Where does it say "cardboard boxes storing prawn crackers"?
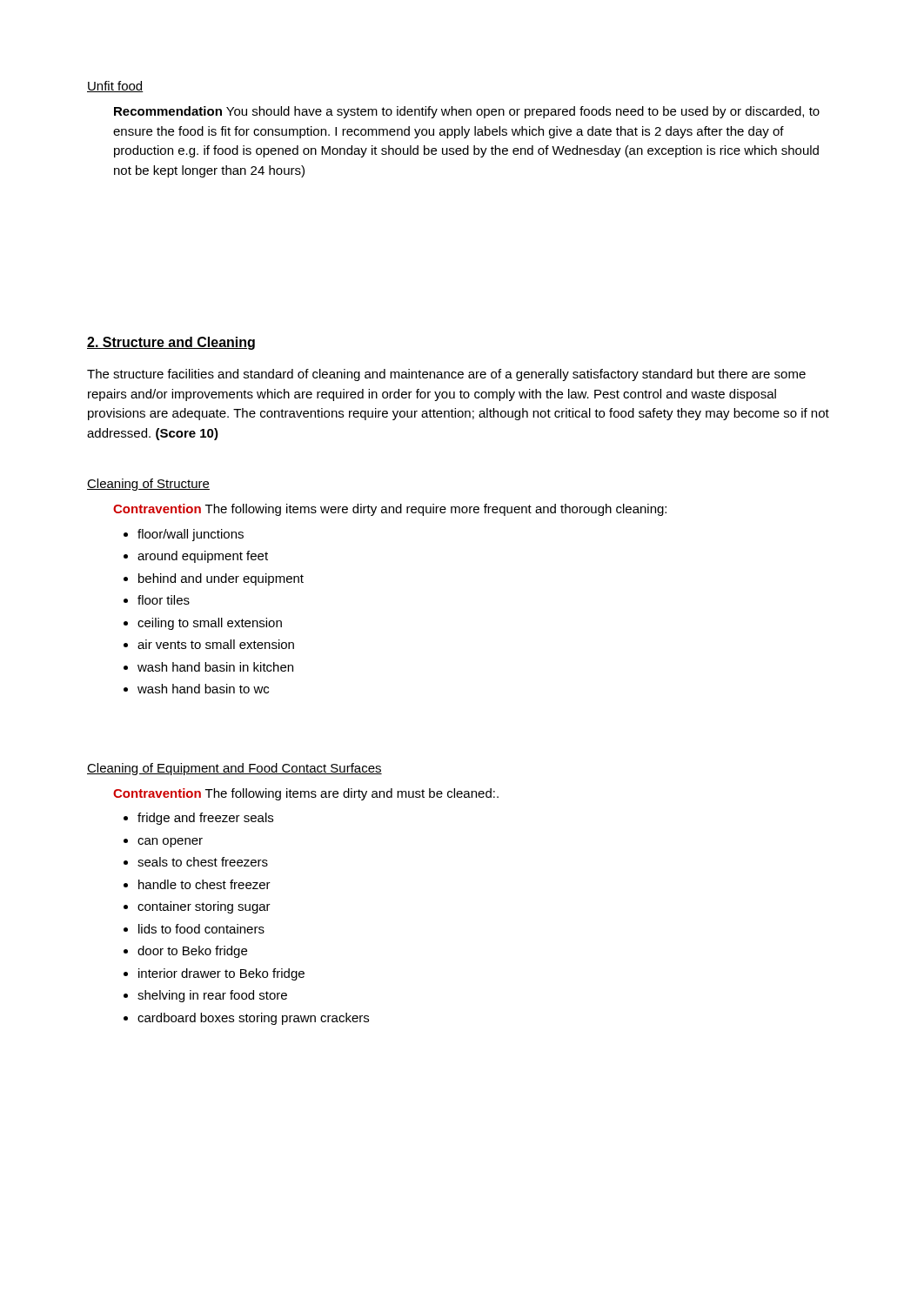Screen dimensions: 1305x924 pyautogui.click(x=253, y=1019)
